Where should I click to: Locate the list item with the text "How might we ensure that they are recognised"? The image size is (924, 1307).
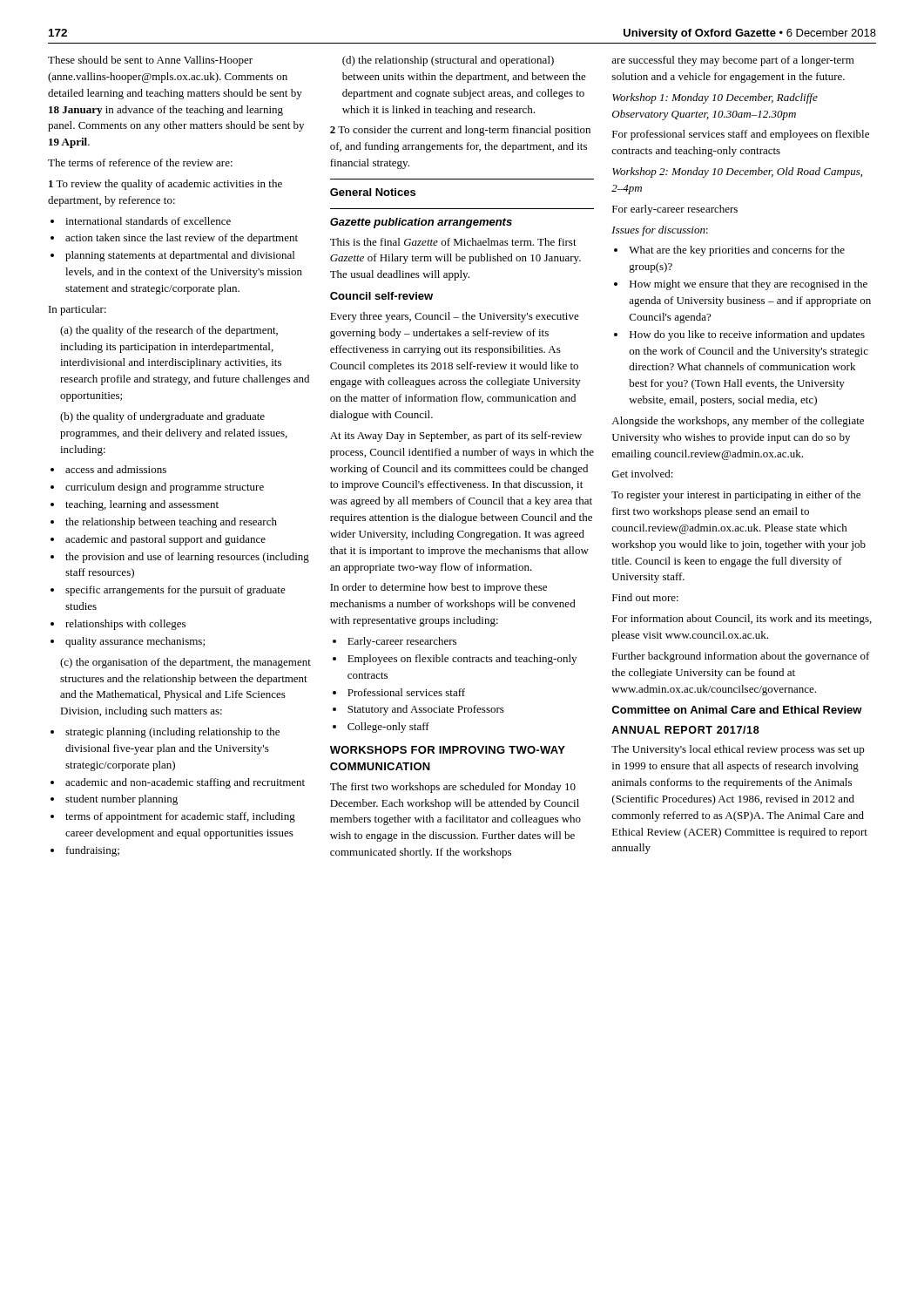click(750, 300)
